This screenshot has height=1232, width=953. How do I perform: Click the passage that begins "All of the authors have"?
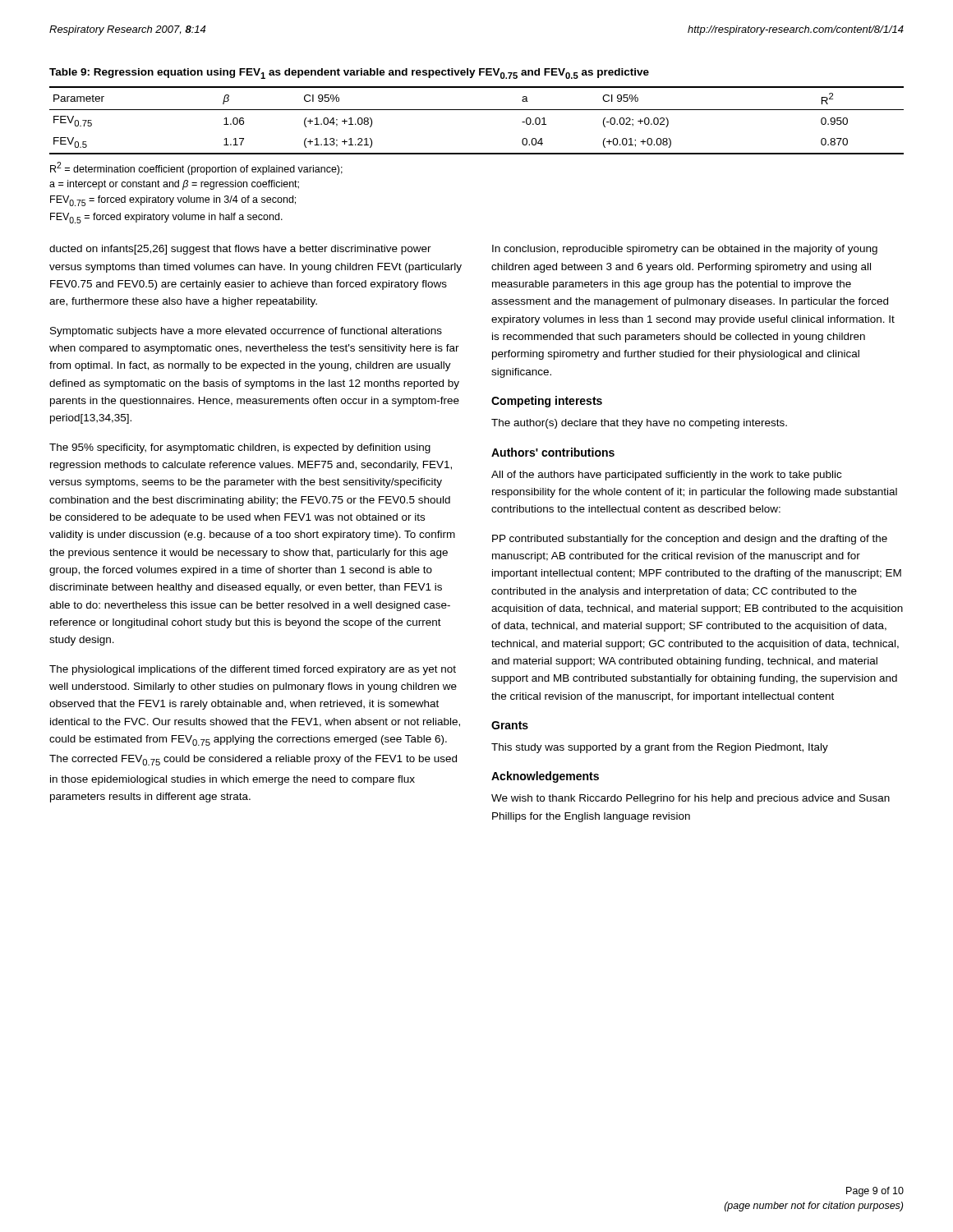(698, 492)
